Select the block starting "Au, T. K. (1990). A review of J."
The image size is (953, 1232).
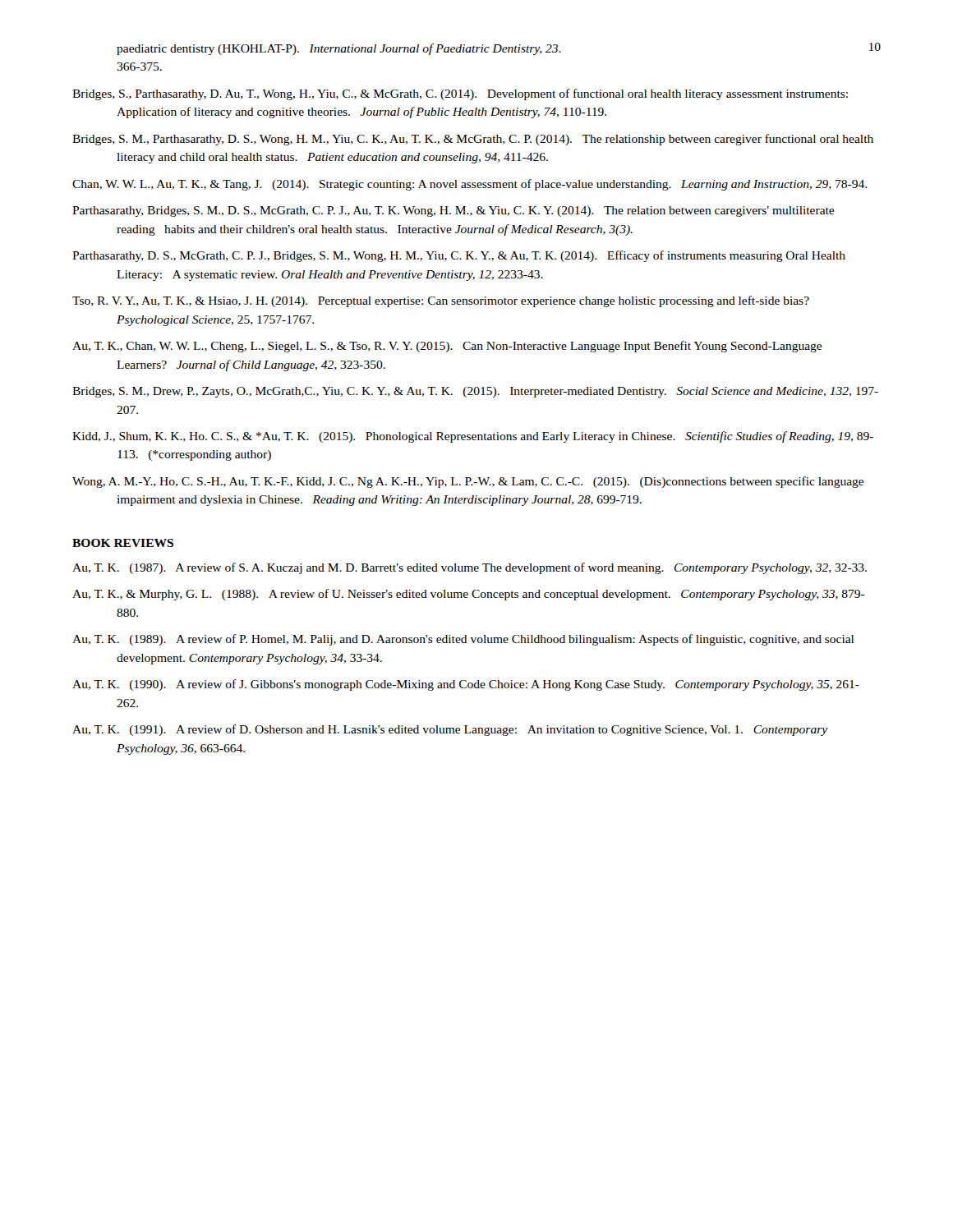pyautogui.click(x=466, y=693)
